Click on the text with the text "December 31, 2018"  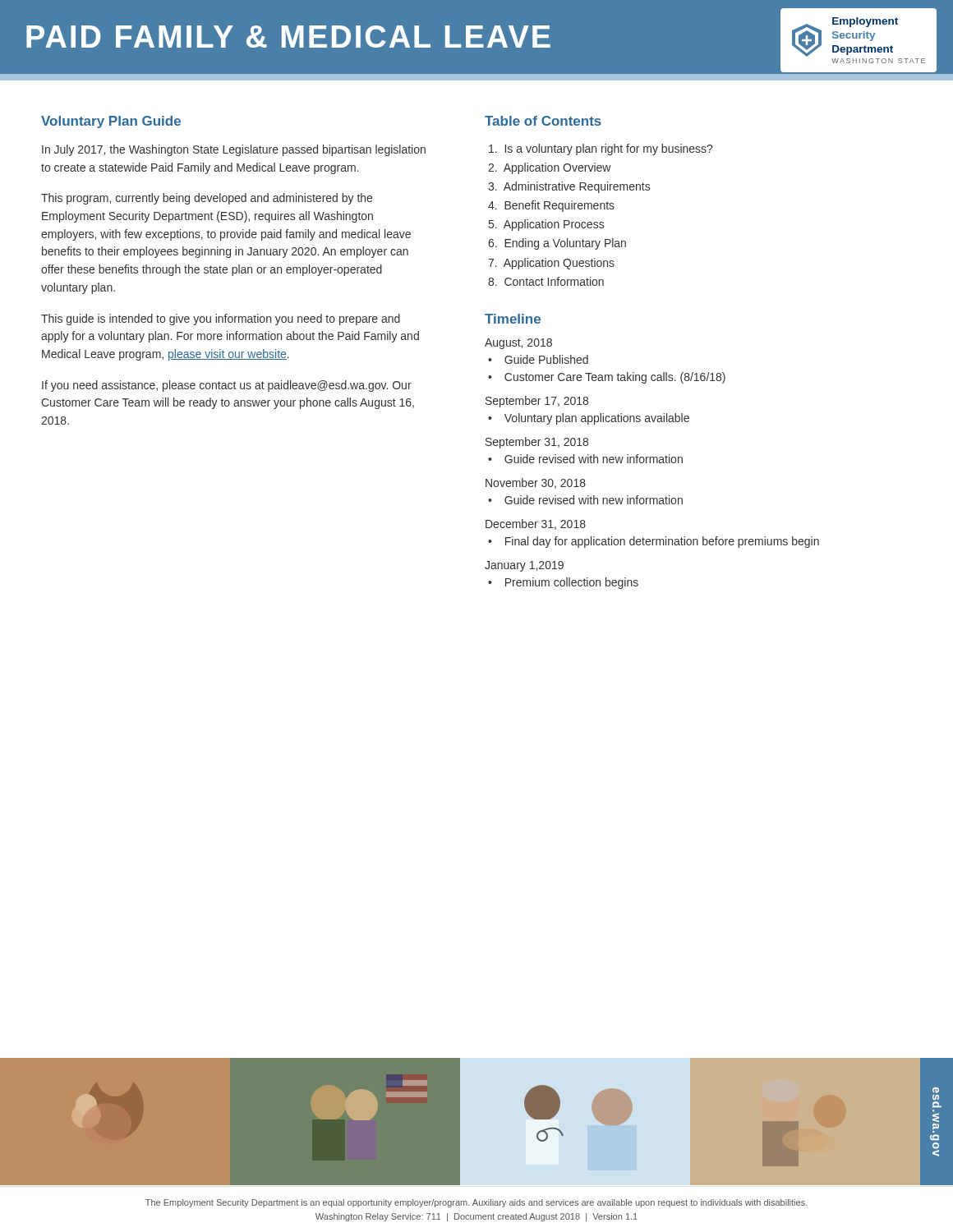(535, 524)
